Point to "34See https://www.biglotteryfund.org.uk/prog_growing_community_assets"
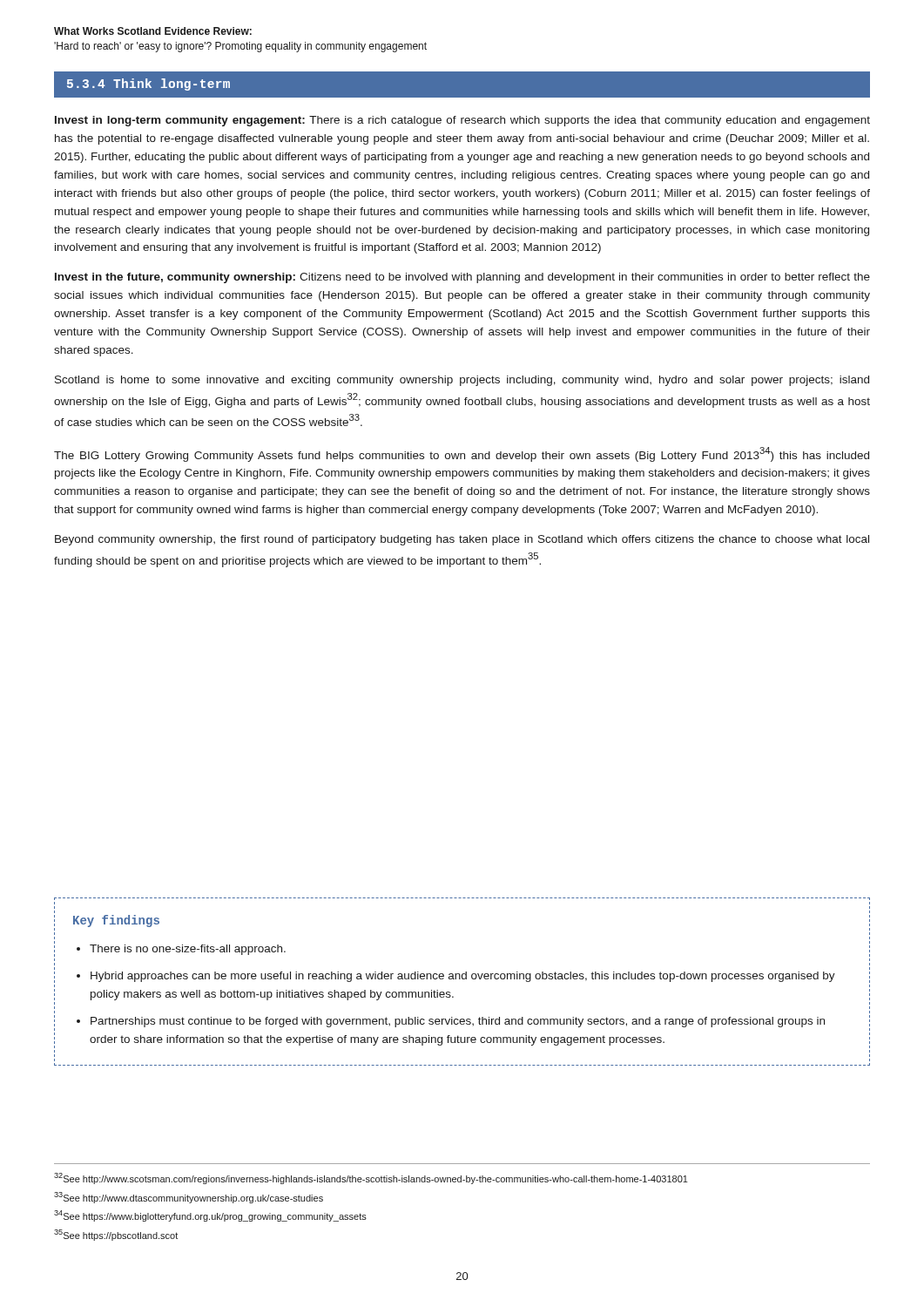This screenshot has width=924, height=1307. pos(210,1215)
